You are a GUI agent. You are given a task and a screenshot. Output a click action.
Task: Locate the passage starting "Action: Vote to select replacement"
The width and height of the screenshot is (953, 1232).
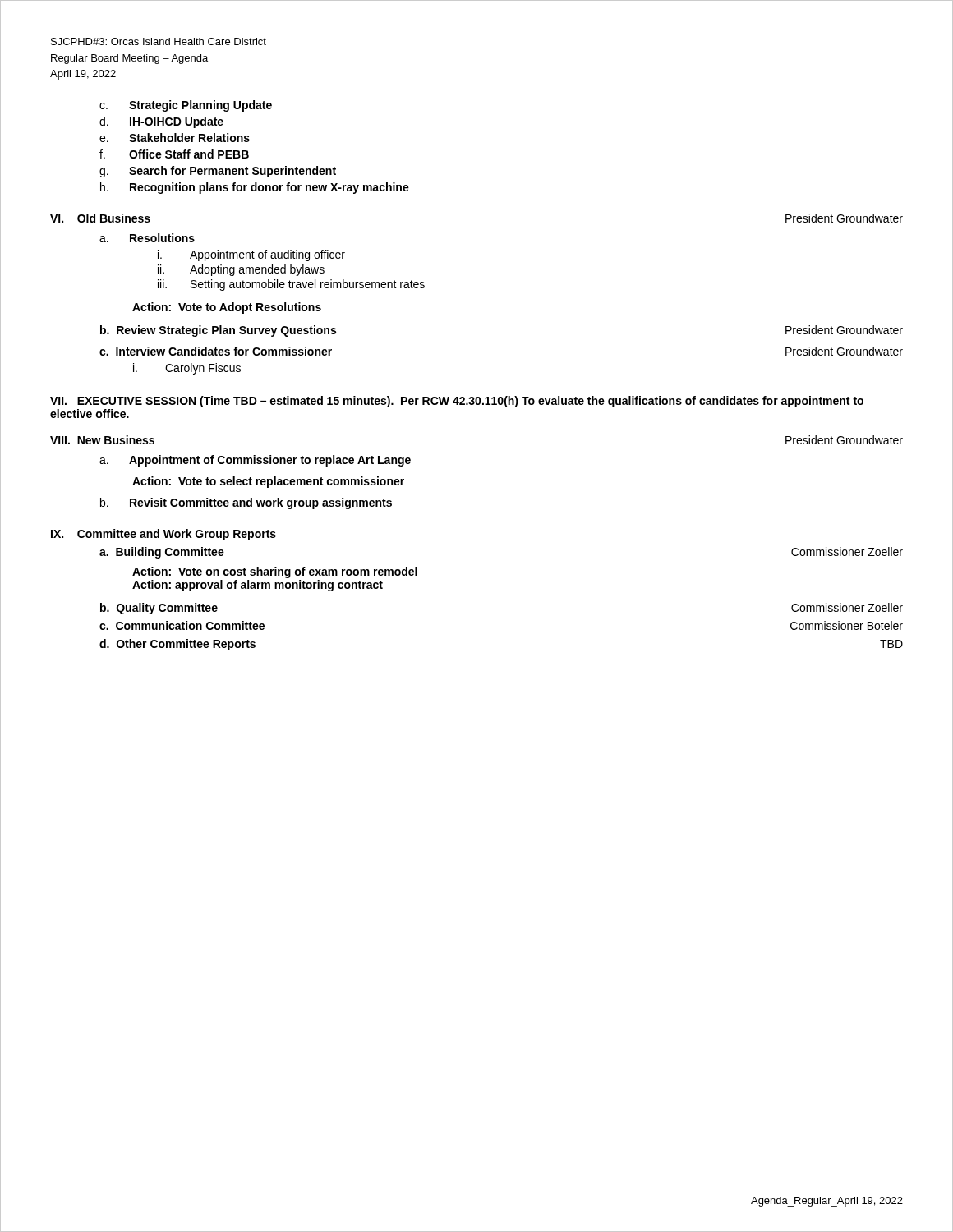click(268, 481)
